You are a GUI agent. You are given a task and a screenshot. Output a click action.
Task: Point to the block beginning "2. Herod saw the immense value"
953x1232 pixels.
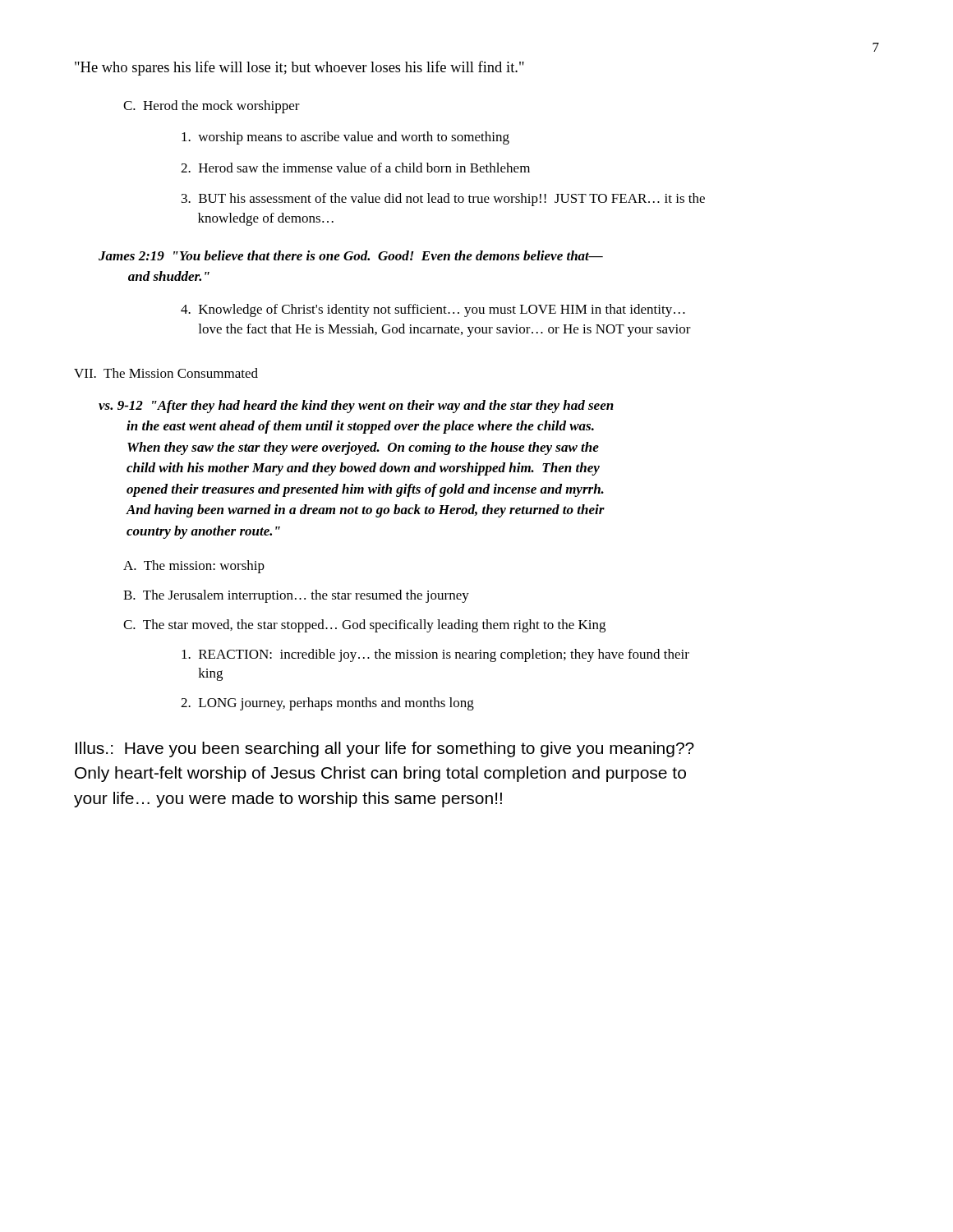[355, 168]
